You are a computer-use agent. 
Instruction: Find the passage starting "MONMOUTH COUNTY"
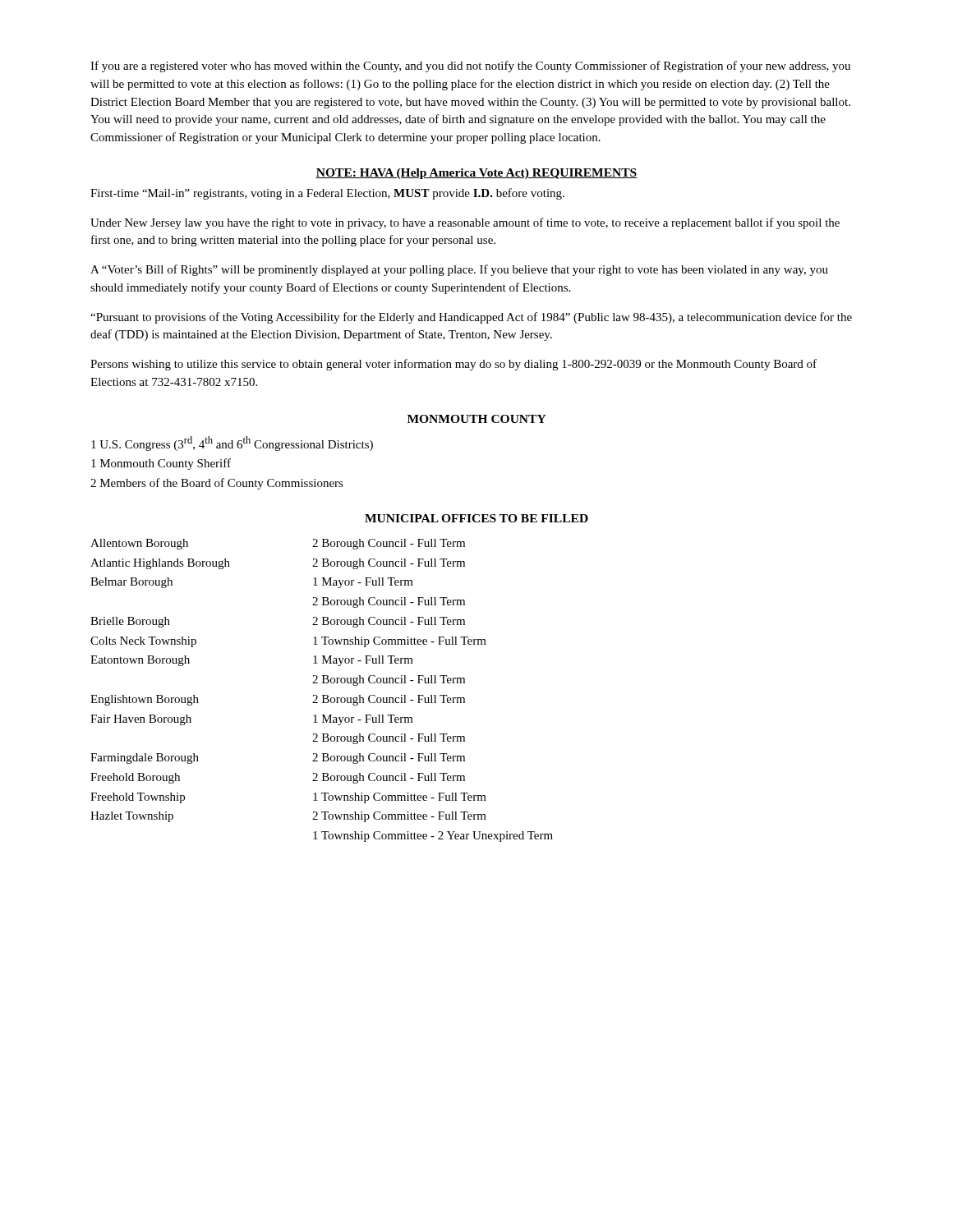(476, 418)
